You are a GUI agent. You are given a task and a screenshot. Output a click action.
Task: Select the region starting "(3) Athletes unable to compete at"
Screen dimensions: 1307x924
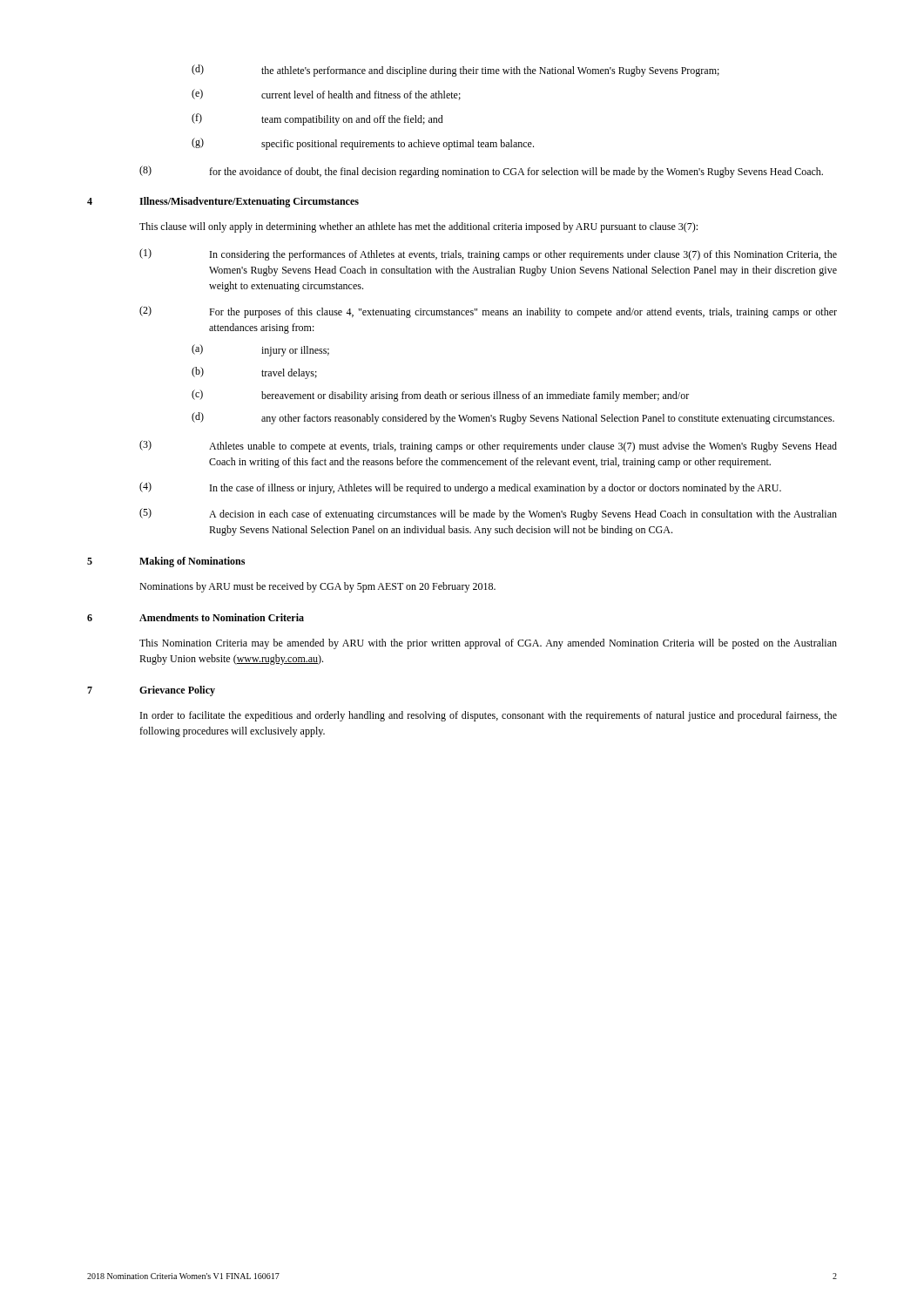tap(488, 454)
